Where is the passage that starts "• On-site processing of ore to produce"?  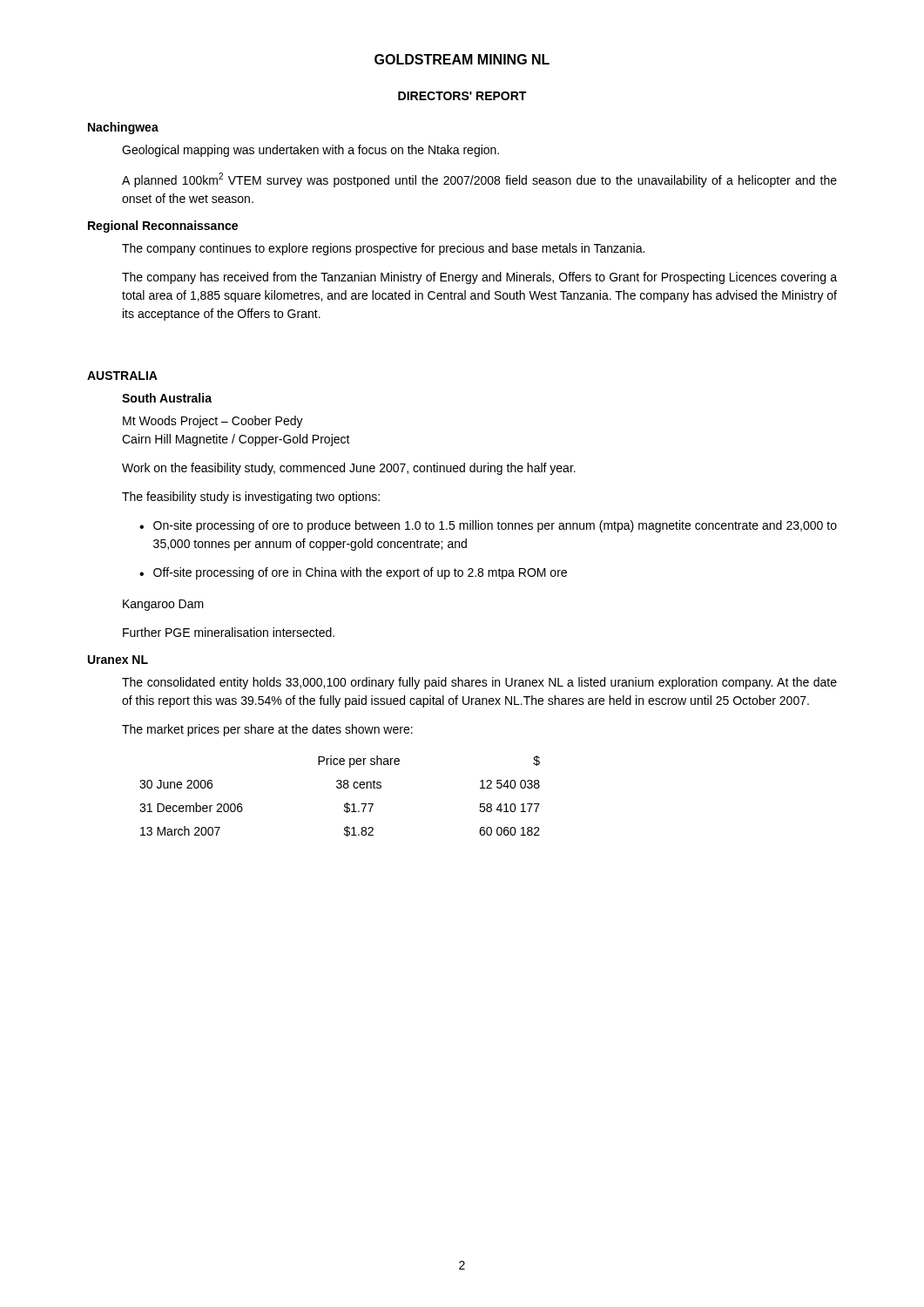488,535
